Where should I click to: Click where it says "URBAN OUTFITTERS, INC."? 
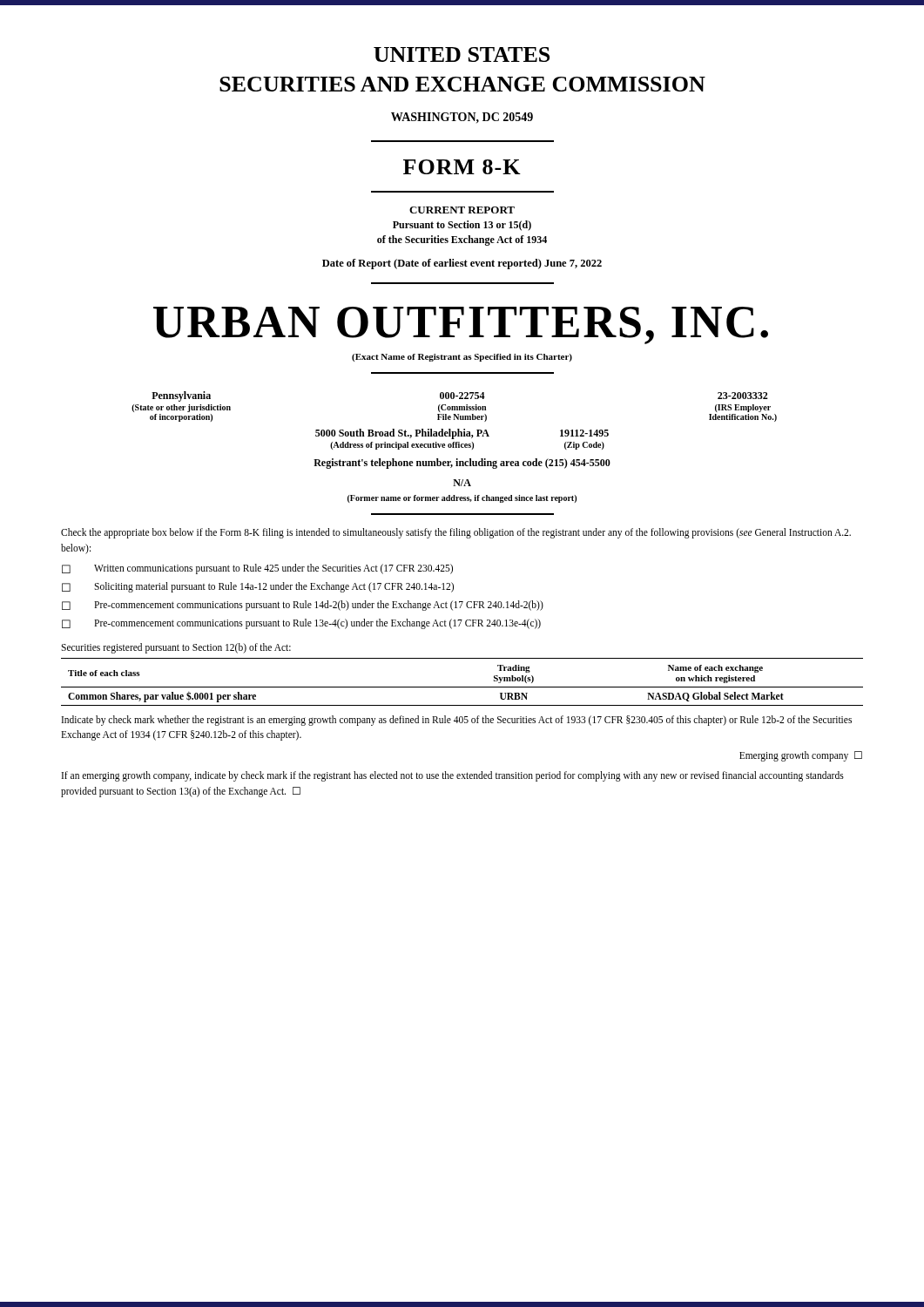point(462,322)
